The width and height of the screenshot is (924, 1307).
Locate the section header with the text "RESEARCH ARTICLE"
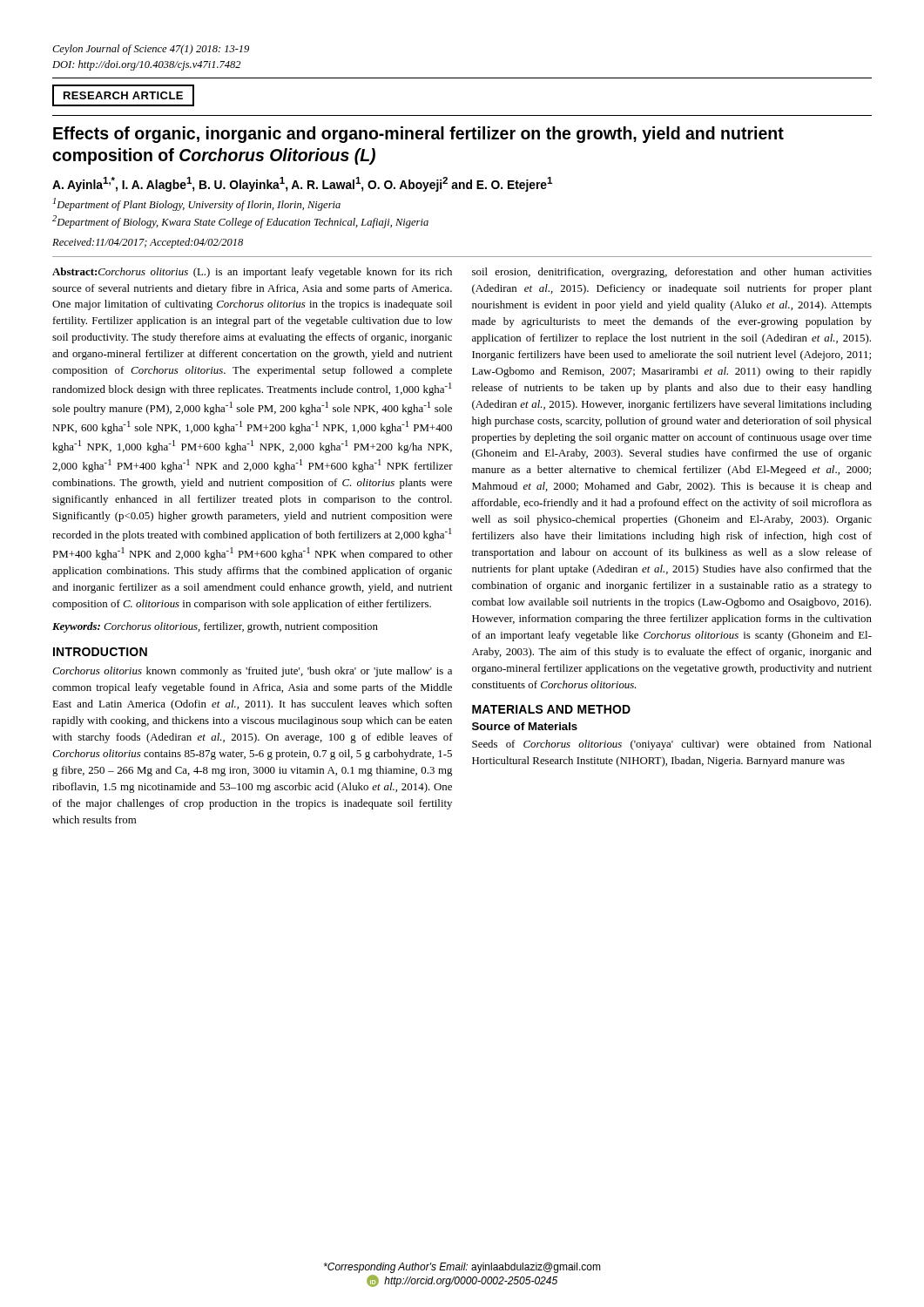point(123,95)
